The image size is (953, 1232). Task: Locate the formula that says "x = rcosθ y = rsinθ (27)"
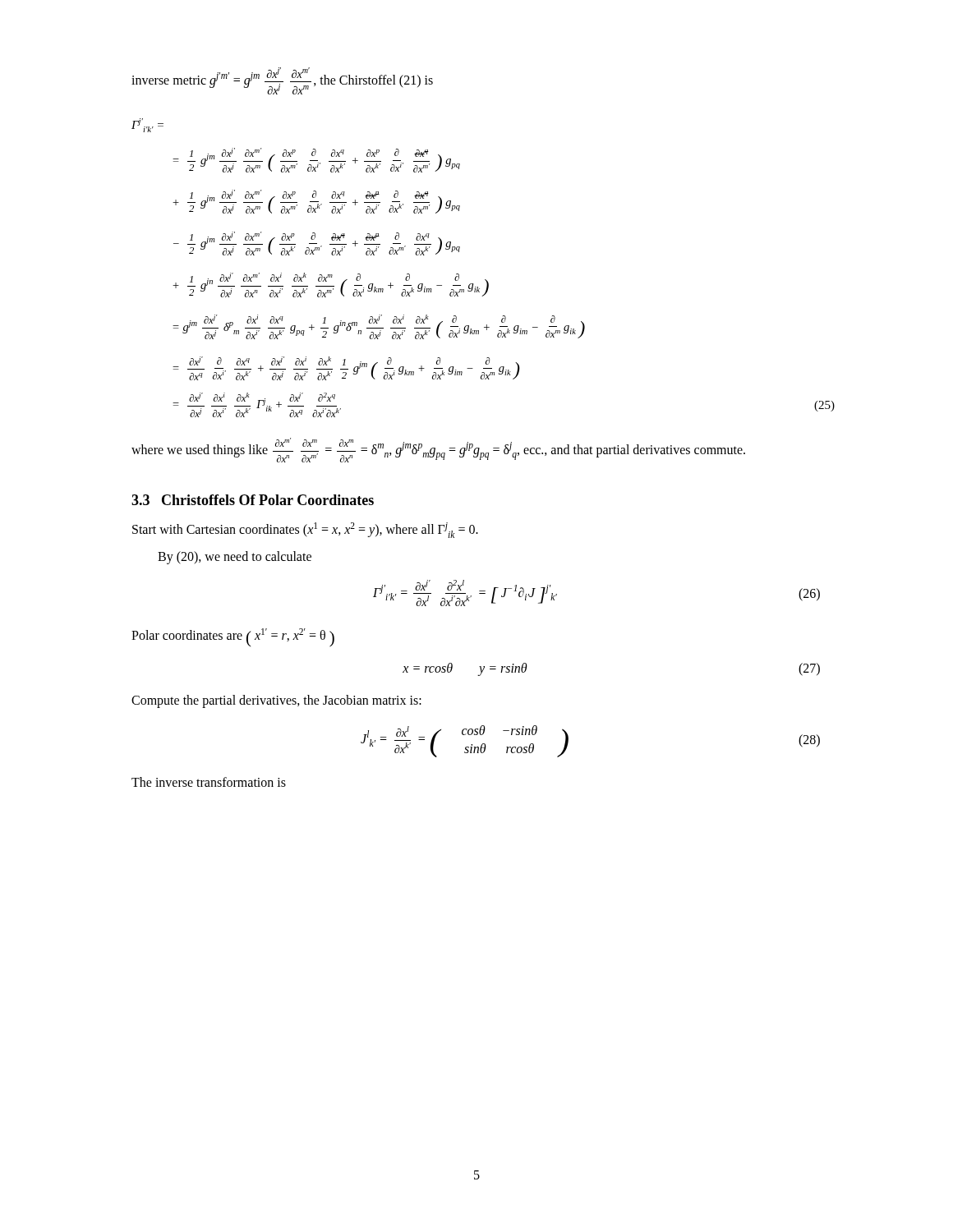click(485, 669)
